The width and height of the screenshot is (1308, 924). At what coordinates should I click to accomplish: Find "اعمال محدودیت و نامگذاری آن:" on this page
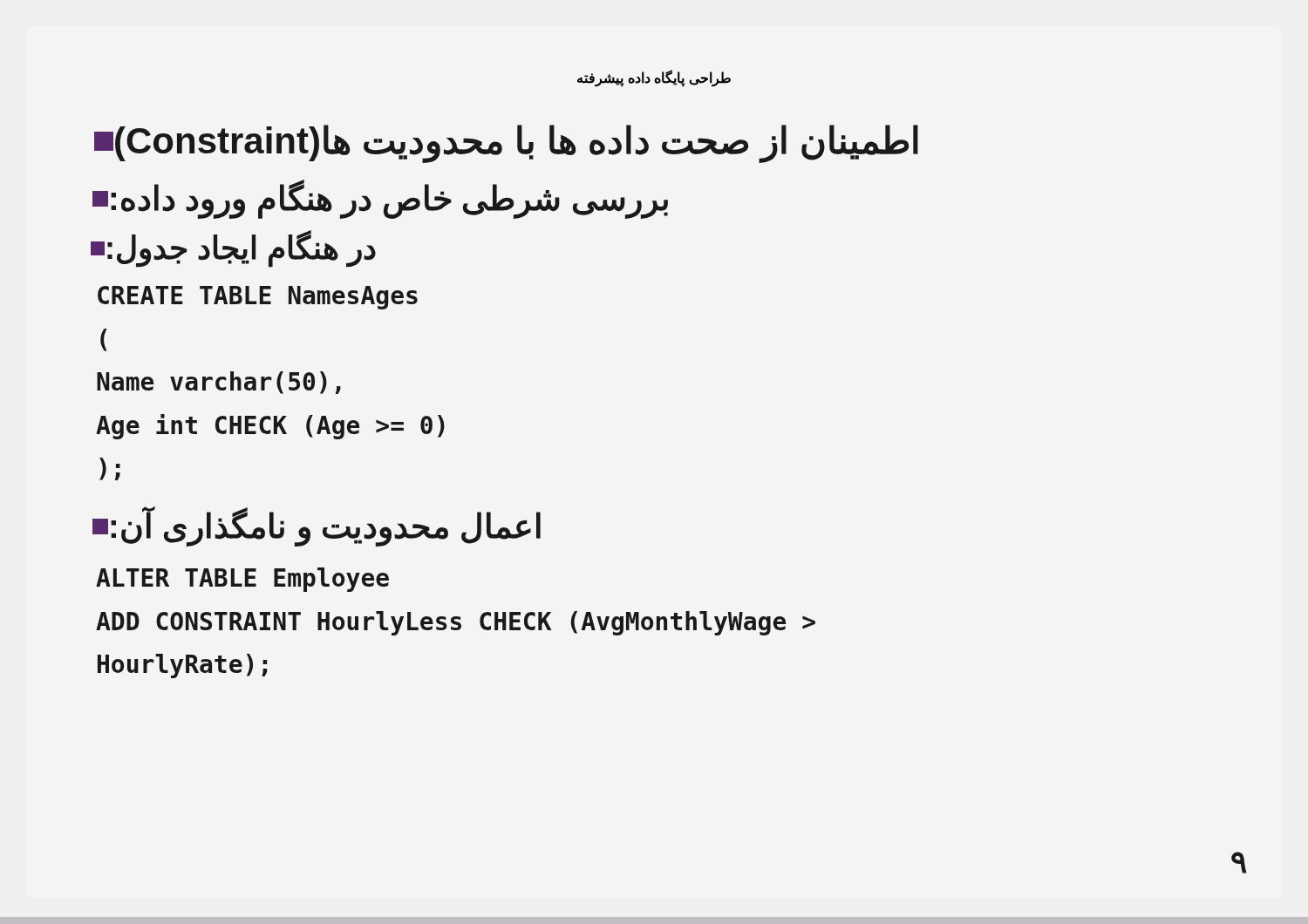(318, 526)
